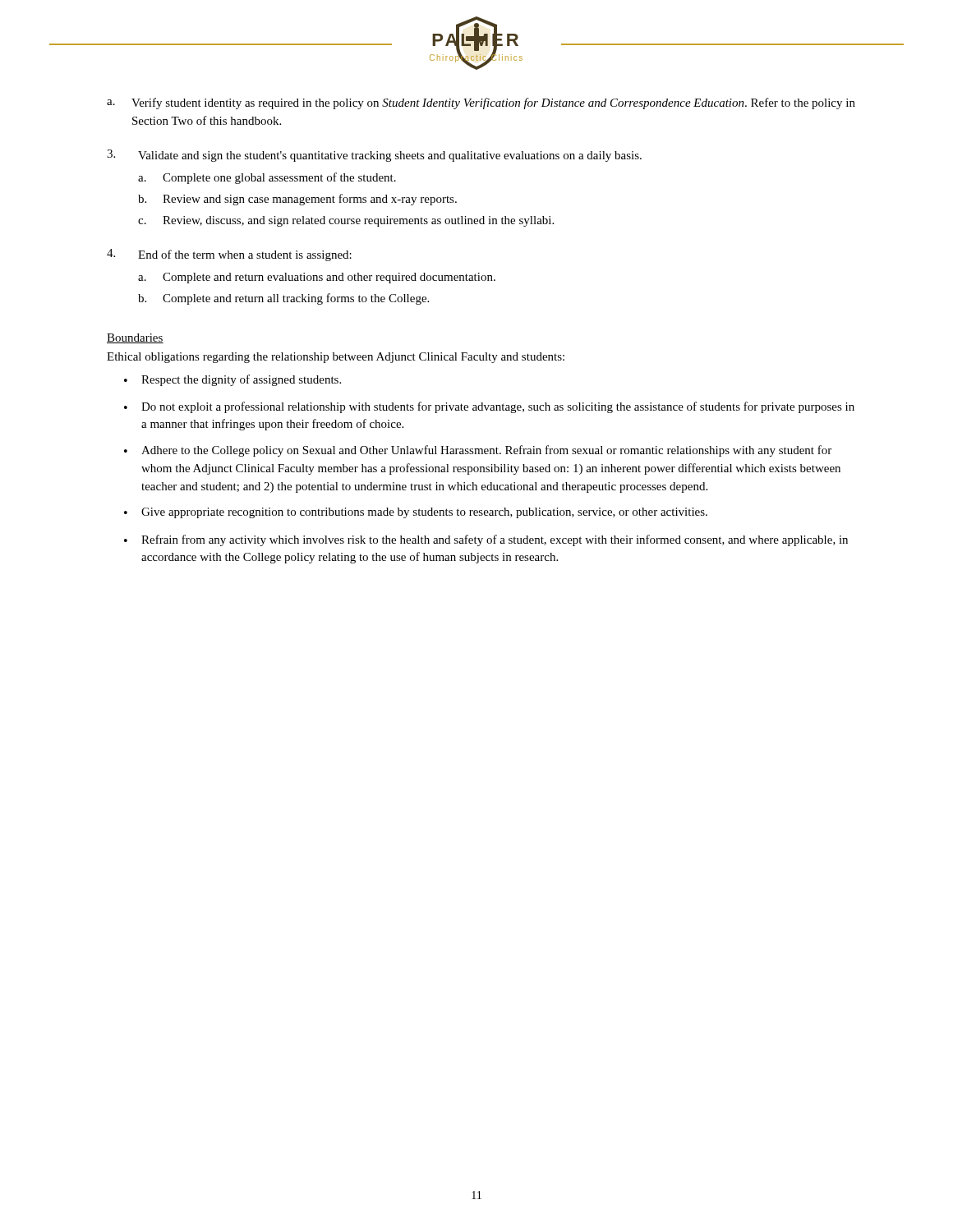Locate the logo
Image resolution: width=953 pixels, height=1232 pixels.
pos(476,44)
